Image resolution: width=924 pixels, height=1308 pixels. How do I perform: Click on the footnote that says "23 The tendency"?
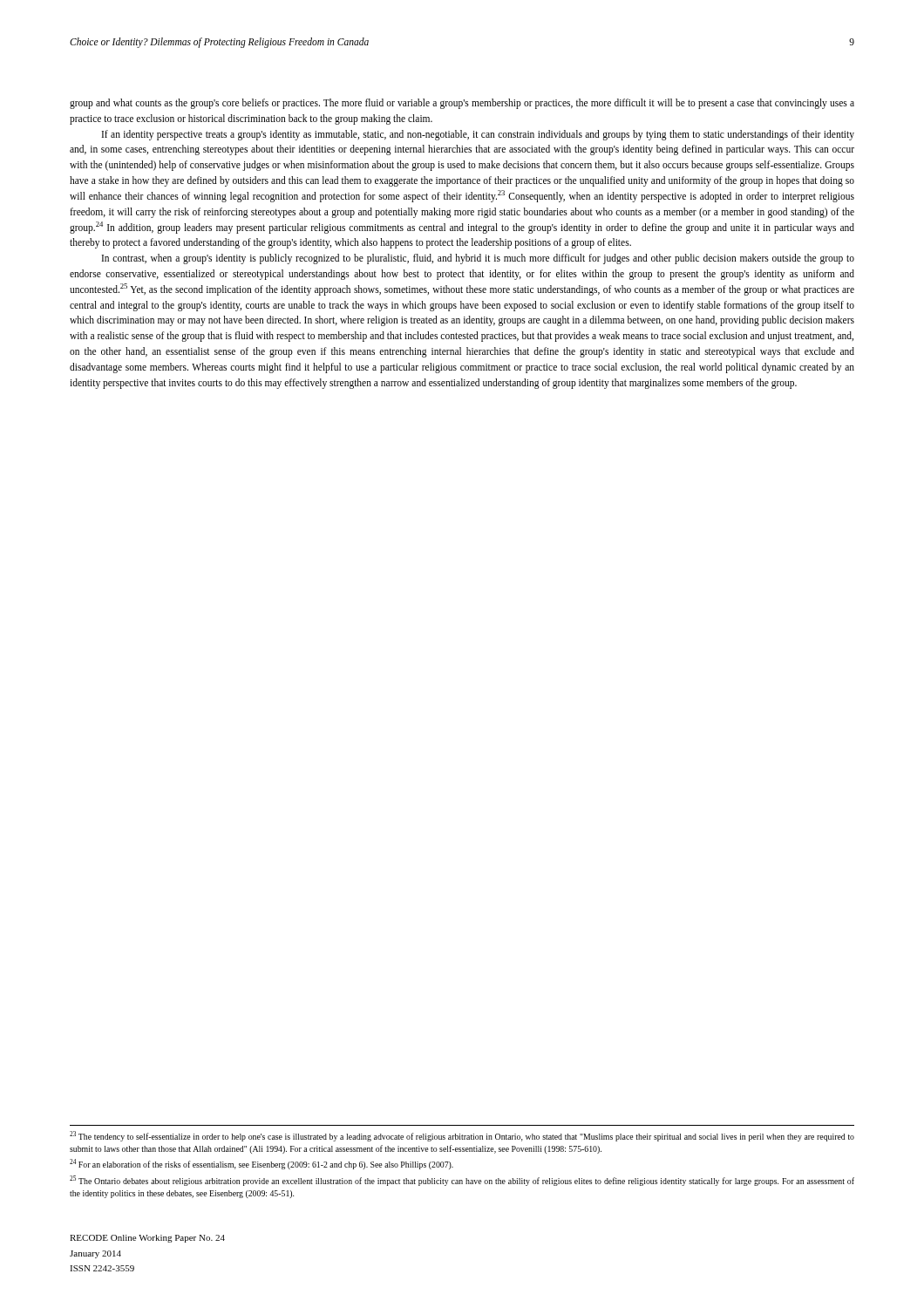[462, 1142]
